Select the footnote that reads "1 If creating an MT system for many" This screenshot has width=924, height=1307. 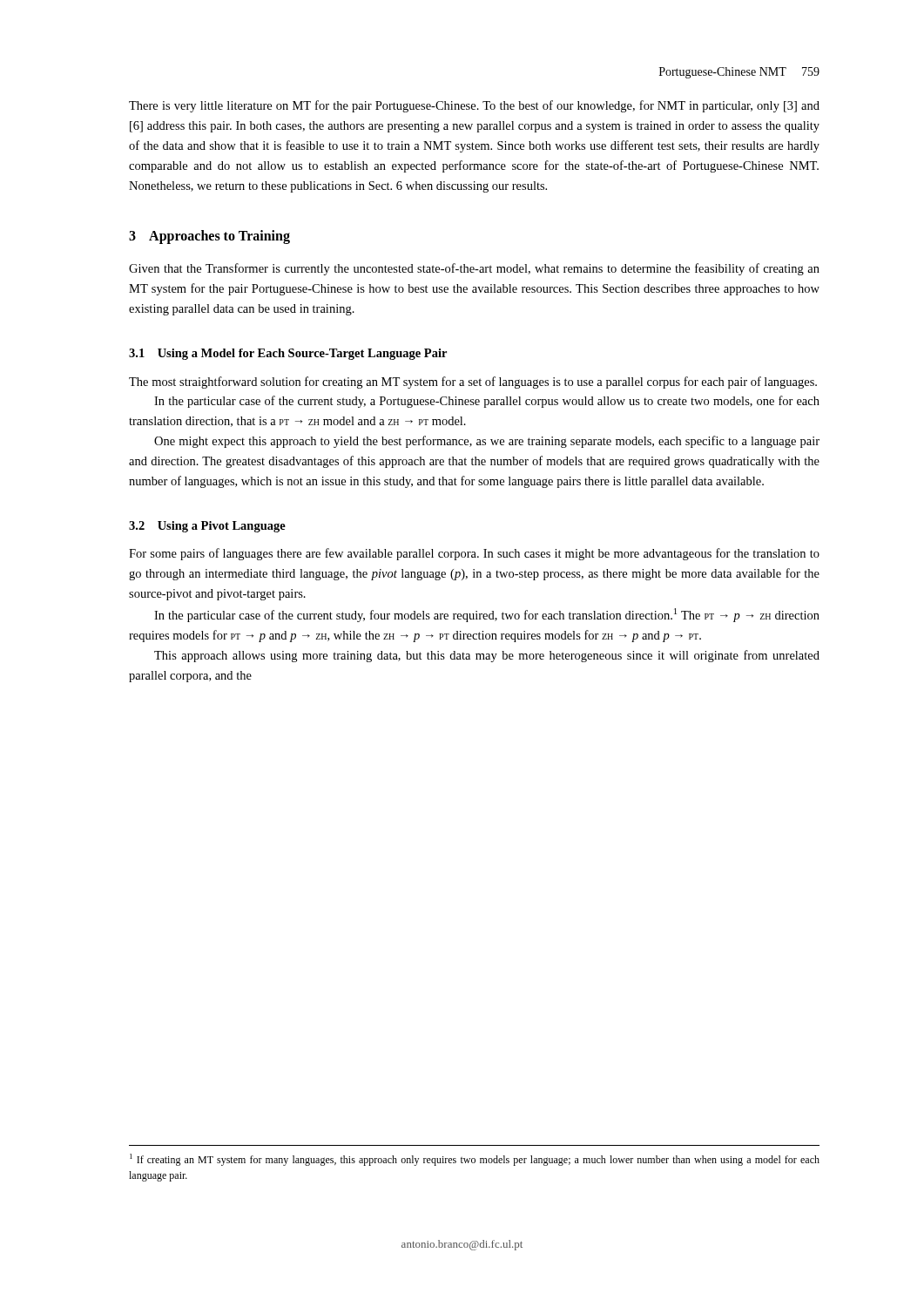[x=474, y=1167]
